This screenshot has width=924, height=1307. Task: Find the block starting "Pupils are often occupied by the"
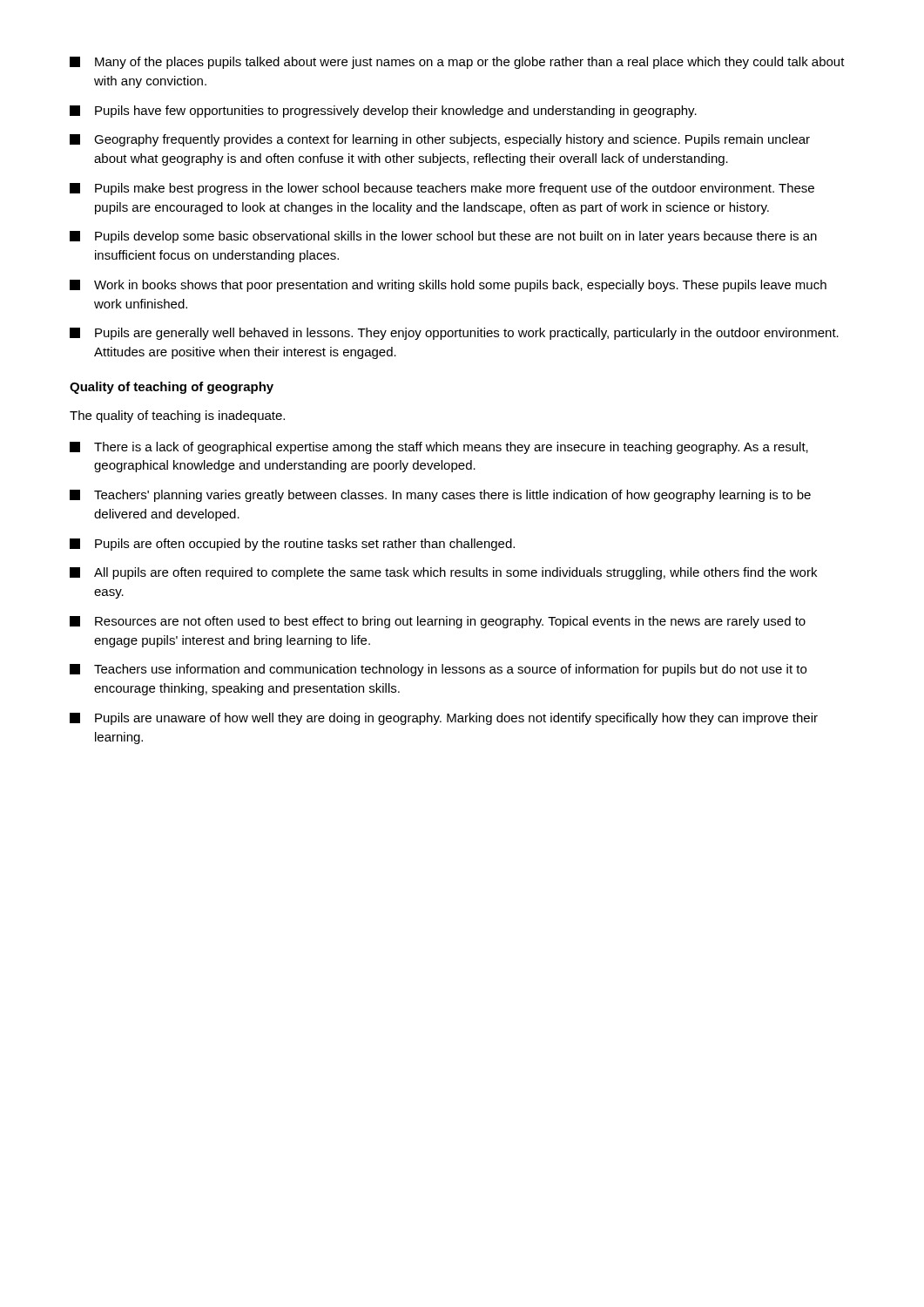tap(458, 543)
